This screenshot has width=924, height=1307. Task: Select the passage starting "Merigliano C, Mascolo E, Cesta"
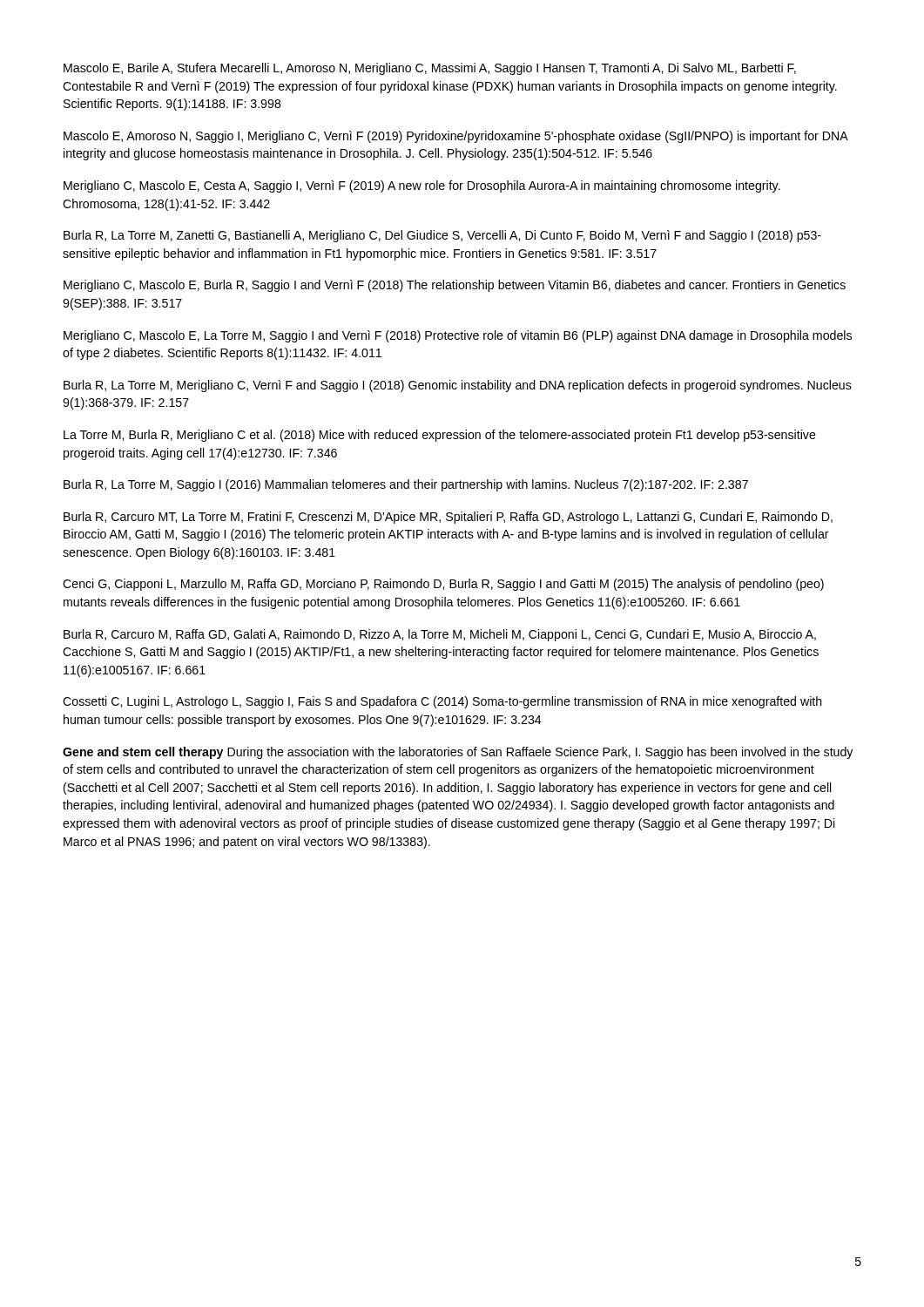422,194
